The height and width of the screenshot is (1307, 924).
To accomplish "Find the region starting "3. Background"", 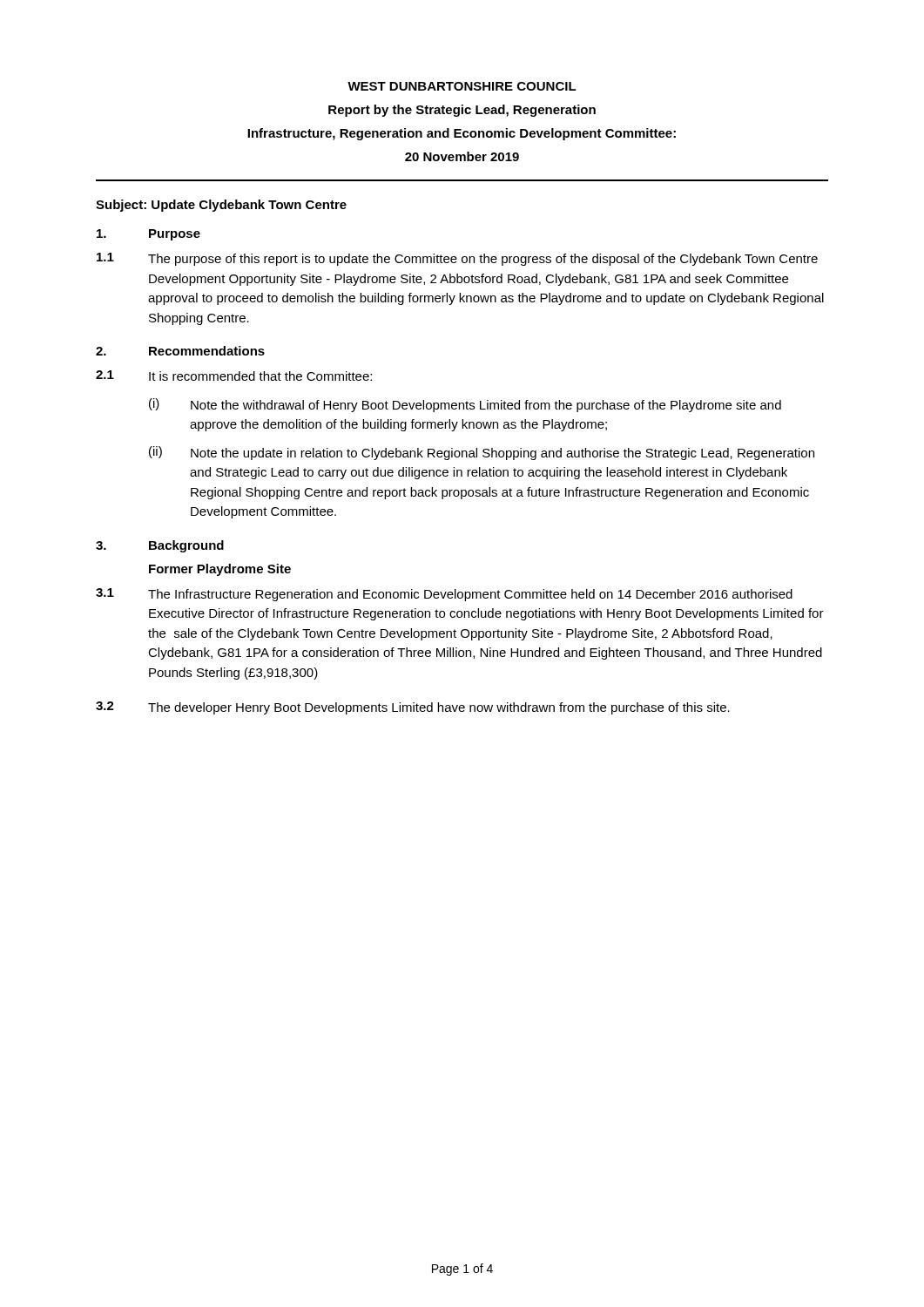I will pyautogui.click(x=160, y=545).
